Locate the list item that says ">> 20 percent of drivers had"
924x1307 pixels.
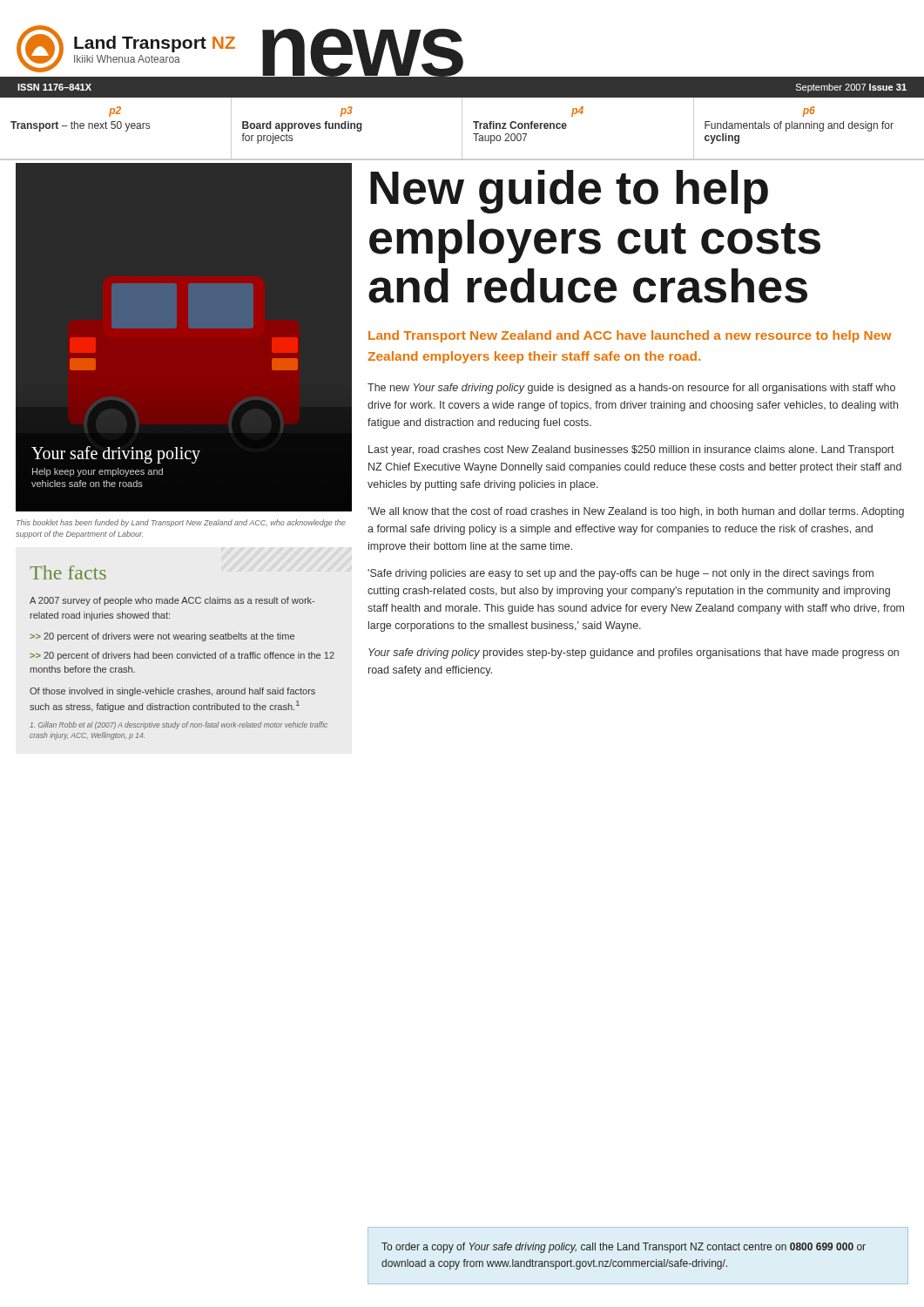[182, 662]
